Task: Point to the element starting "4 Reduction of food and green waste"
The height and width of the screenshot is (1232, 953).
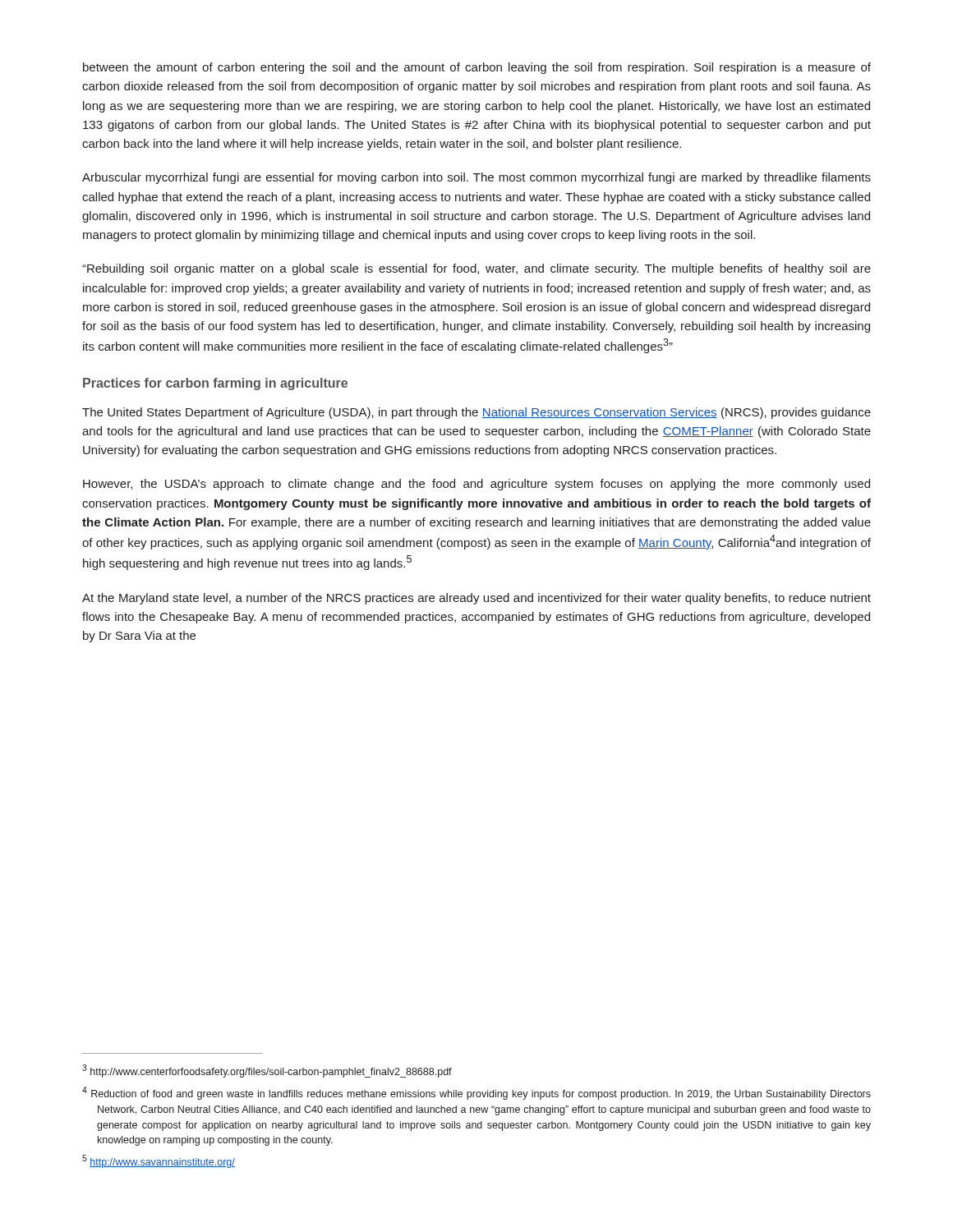Action: click(x=476, y=1116)
